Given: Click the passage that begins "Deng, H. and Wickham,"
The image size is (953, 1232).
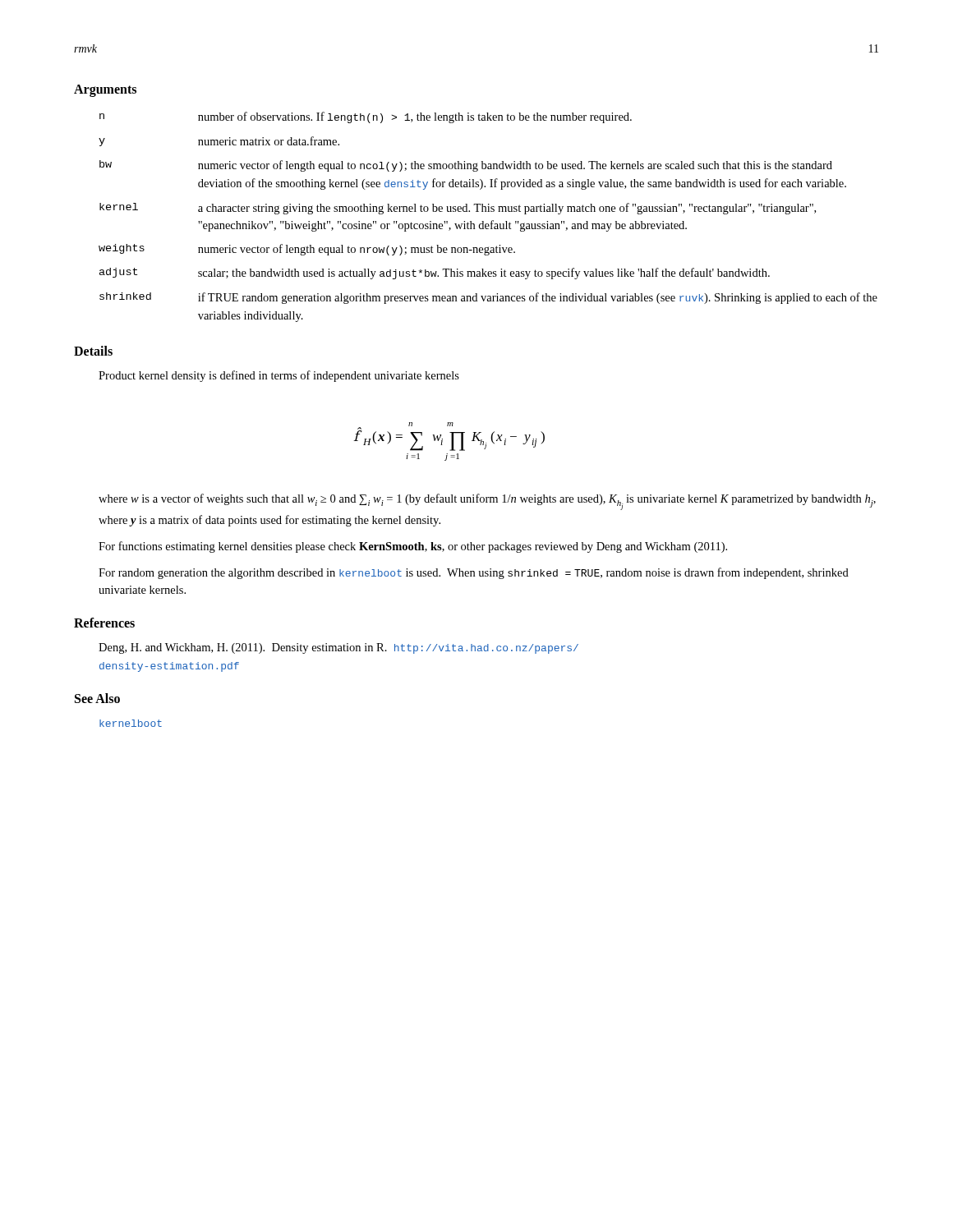Looking at the screenshot, I should 339,657.
